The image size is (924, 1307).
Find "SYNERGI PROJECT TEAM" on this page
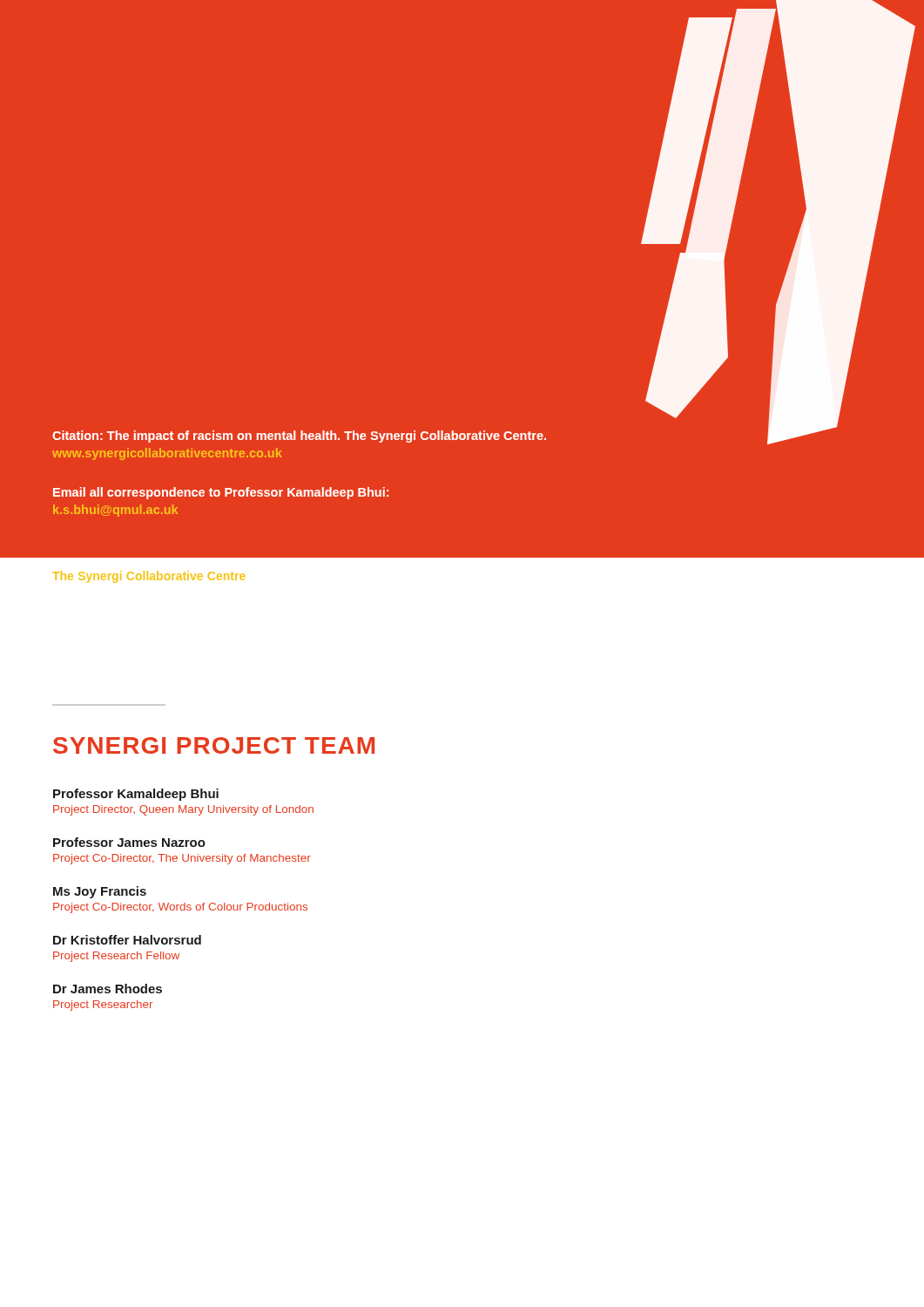(x=215, y=745)
